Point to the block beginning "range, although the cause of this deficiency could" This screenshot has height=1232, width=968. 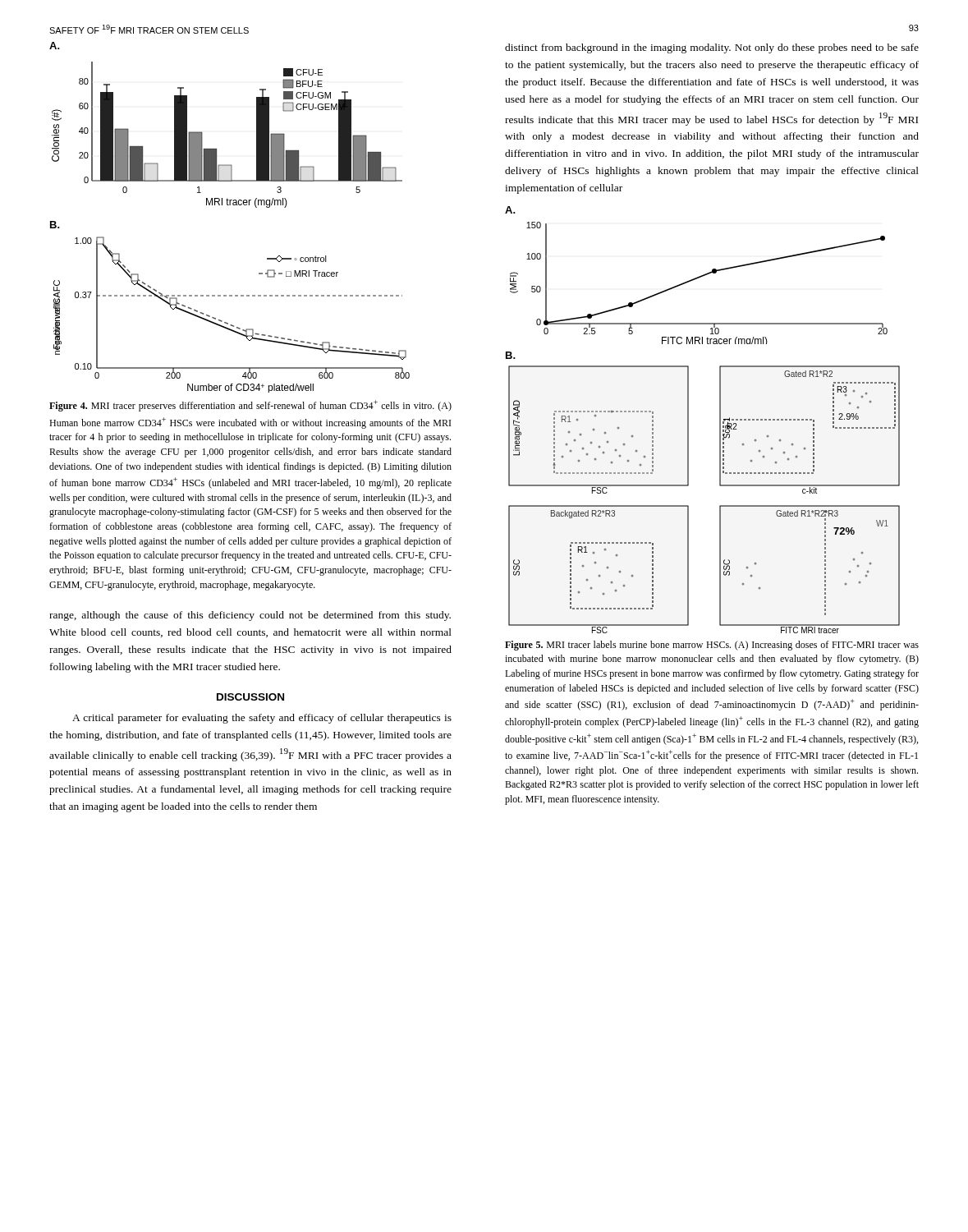pyautogui.click(x=250, y=641)
